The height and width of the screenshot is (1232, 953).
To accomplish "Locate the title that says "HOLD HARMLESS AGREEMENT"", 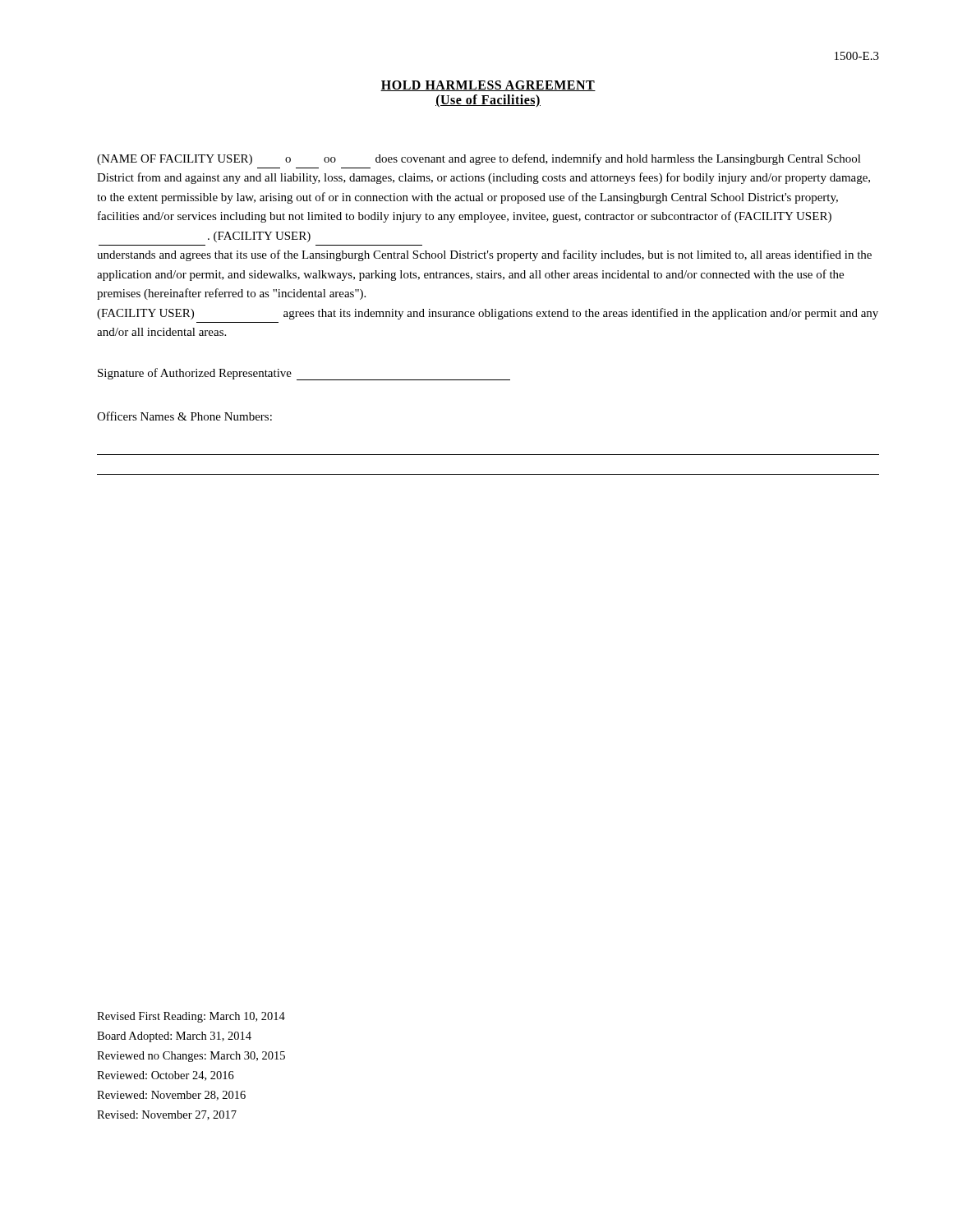I will (x=488, y=93).
